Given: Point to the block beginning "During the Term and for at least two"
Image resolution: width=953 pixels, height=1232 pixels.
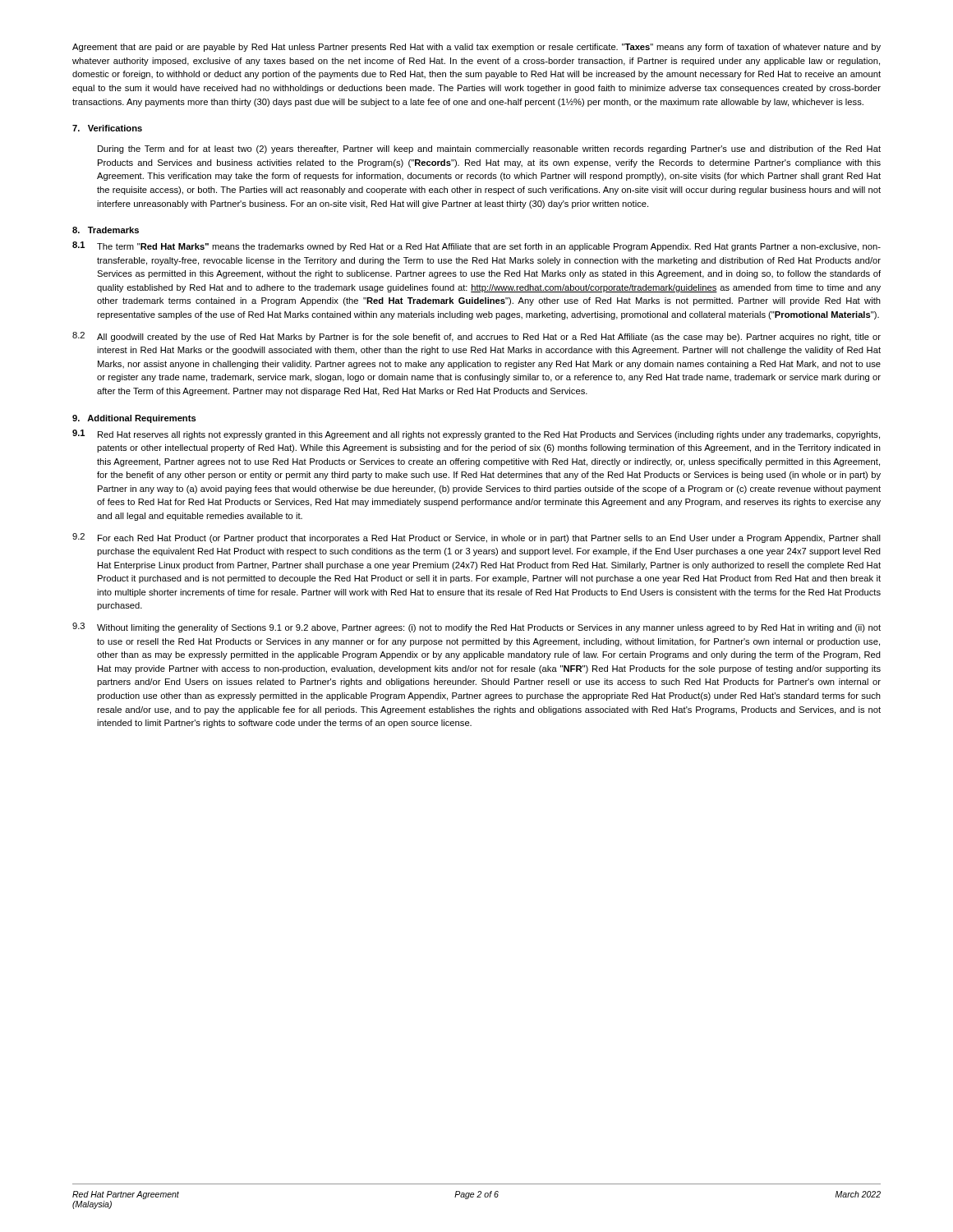Looking at the screenshot, I should [x=489, y=176].
